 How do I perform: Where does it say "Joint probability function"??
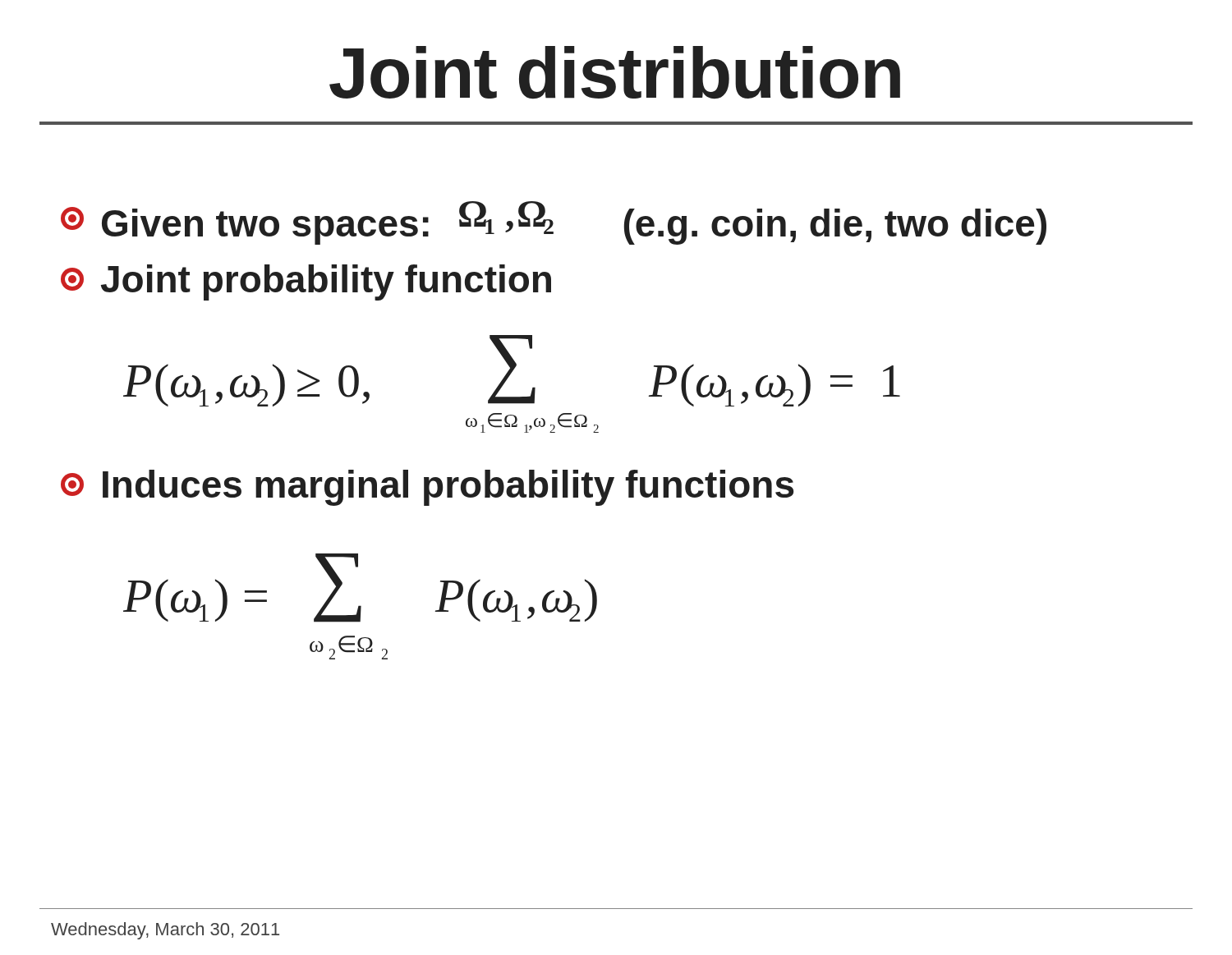[306, 279]
